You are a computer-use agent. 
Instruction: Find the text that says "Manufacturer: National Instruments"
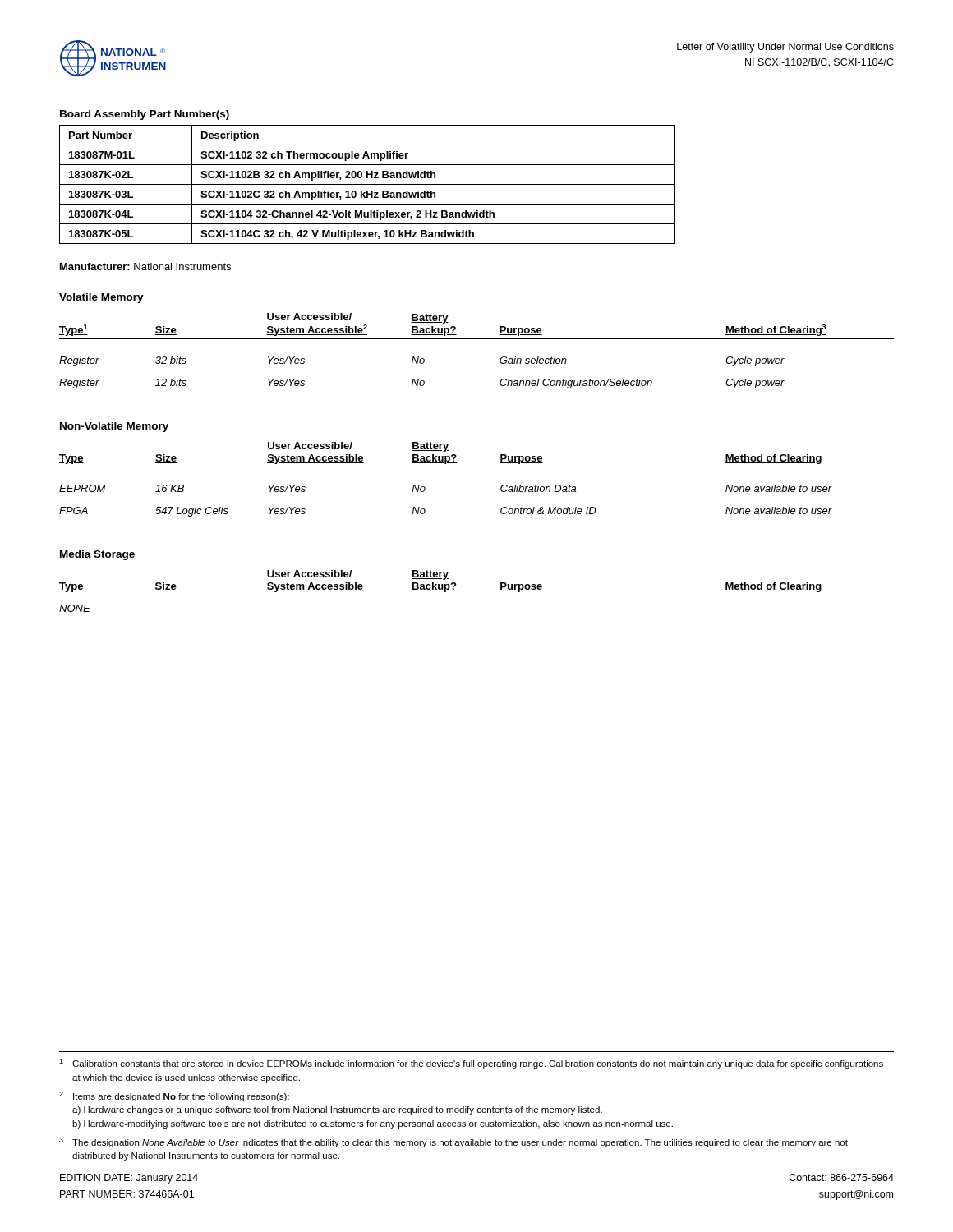click(145, 266)
